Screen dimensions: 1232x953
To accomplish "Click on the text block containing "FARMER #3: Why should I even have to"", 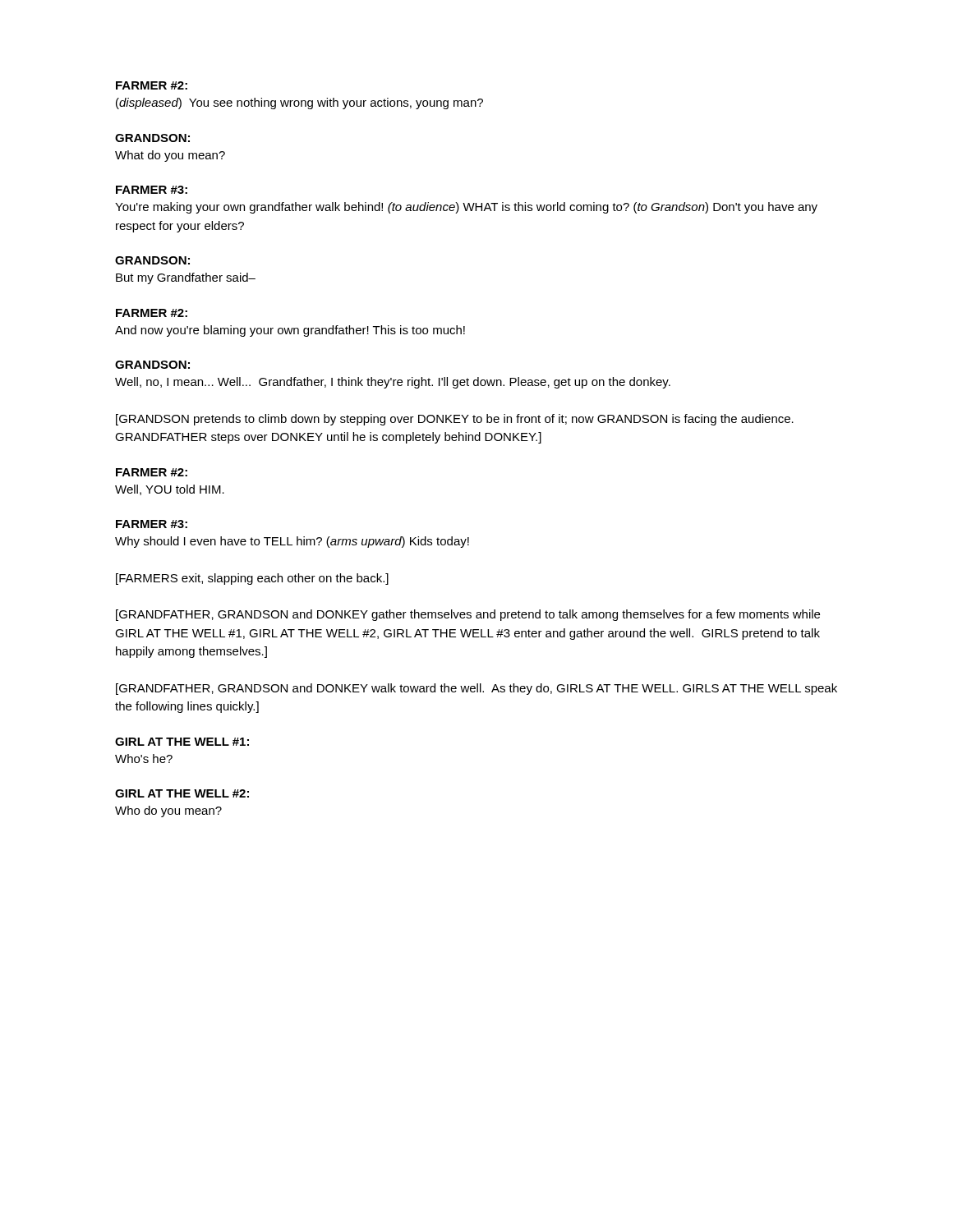I will click(476, 534).
